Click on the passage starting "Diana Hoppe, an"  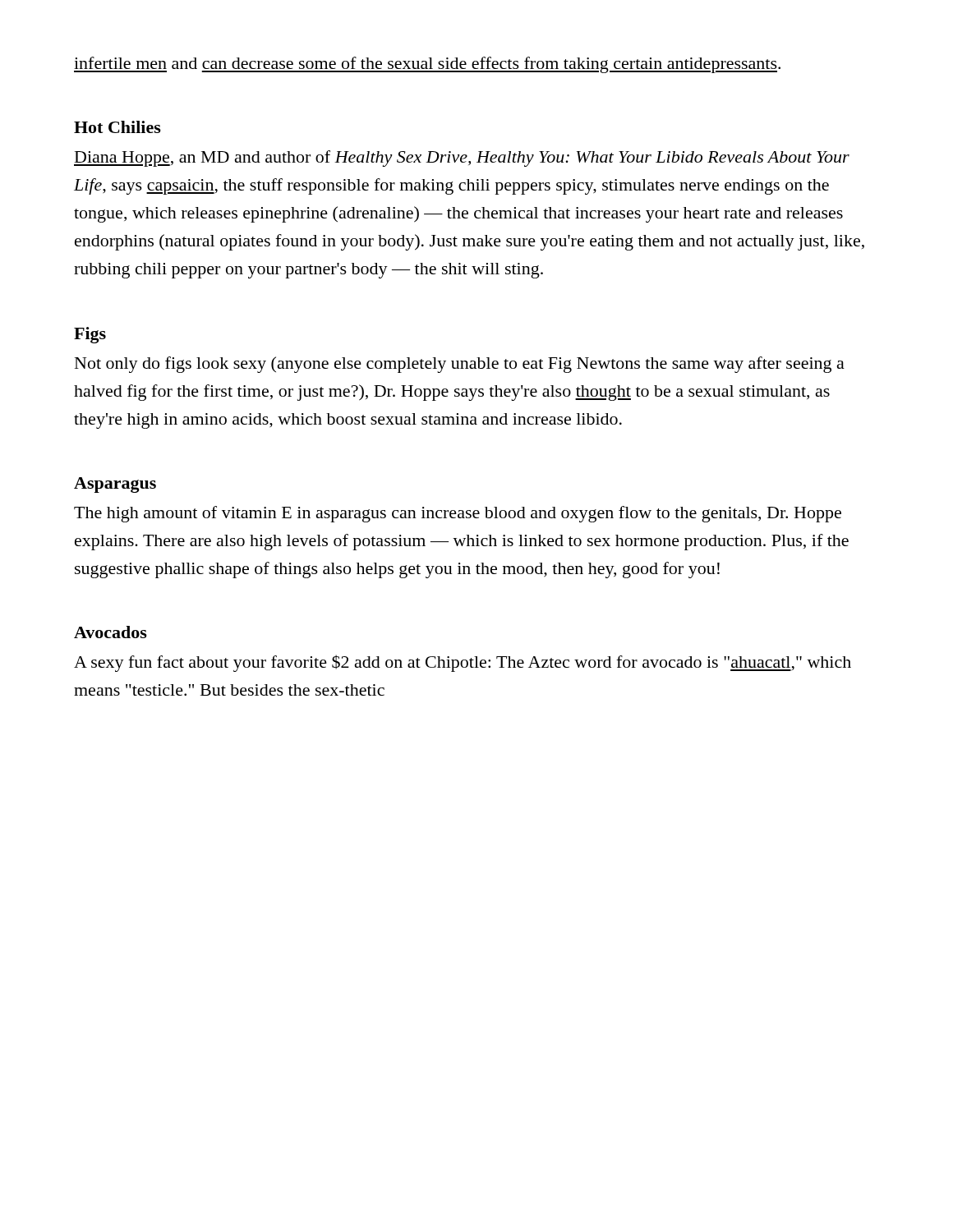[x=470, y=213]
